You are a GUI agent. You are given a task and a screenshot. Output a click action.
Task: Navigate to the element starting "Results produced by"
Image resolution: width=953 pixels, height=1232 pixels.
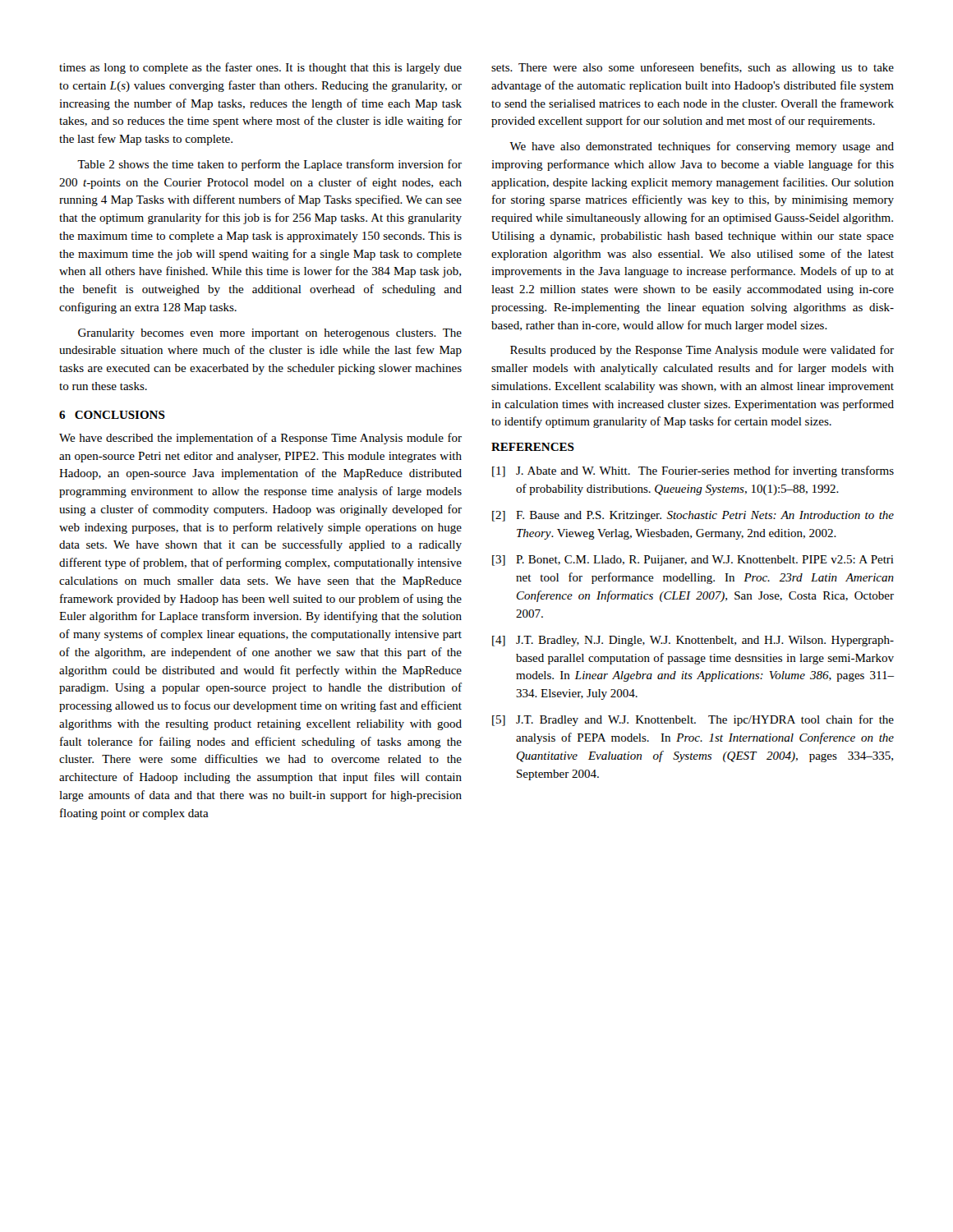[693, 387]
